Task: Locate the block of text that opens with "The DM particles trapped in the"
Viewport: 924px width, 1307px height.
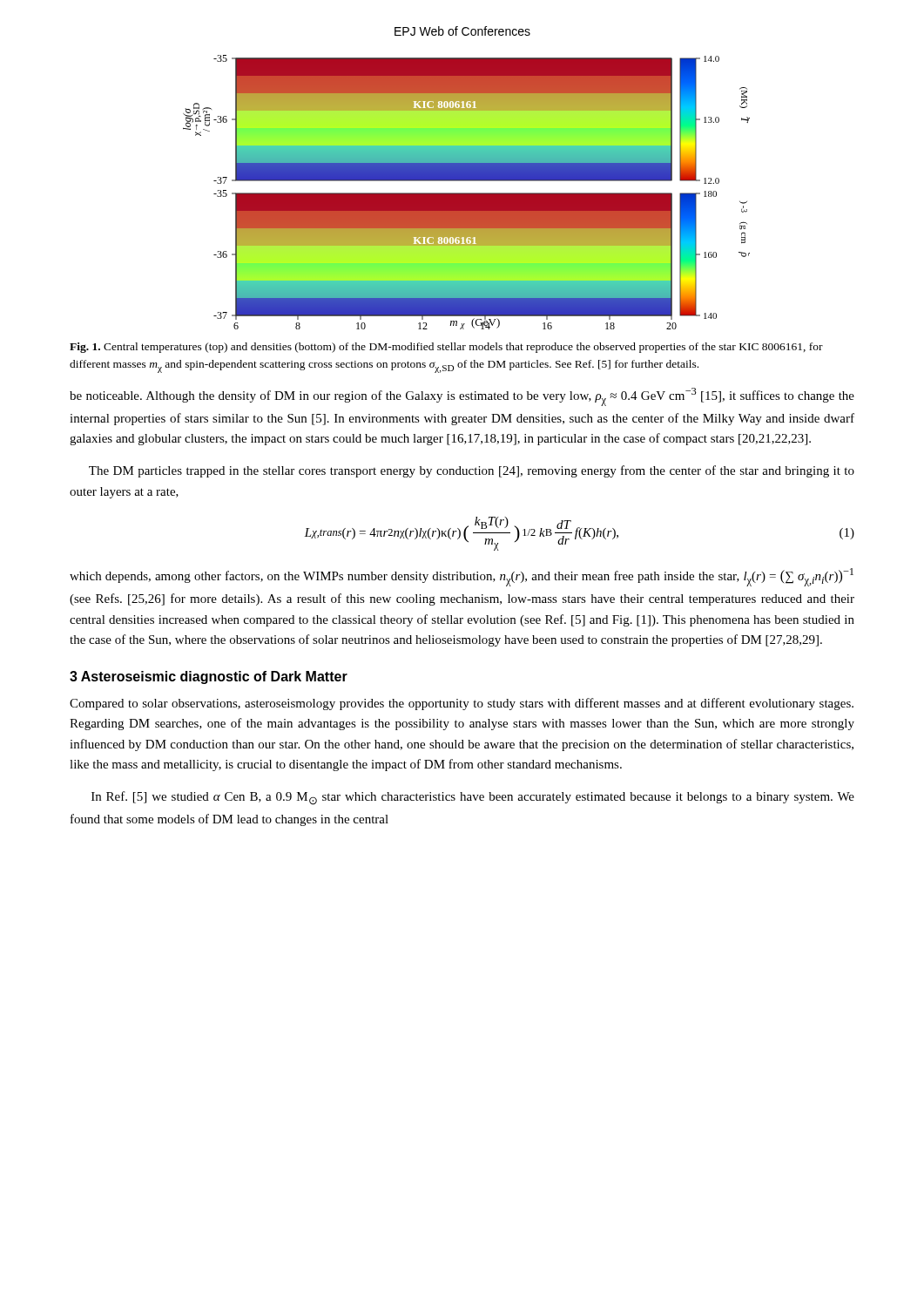Action: (x=462, y=481)
